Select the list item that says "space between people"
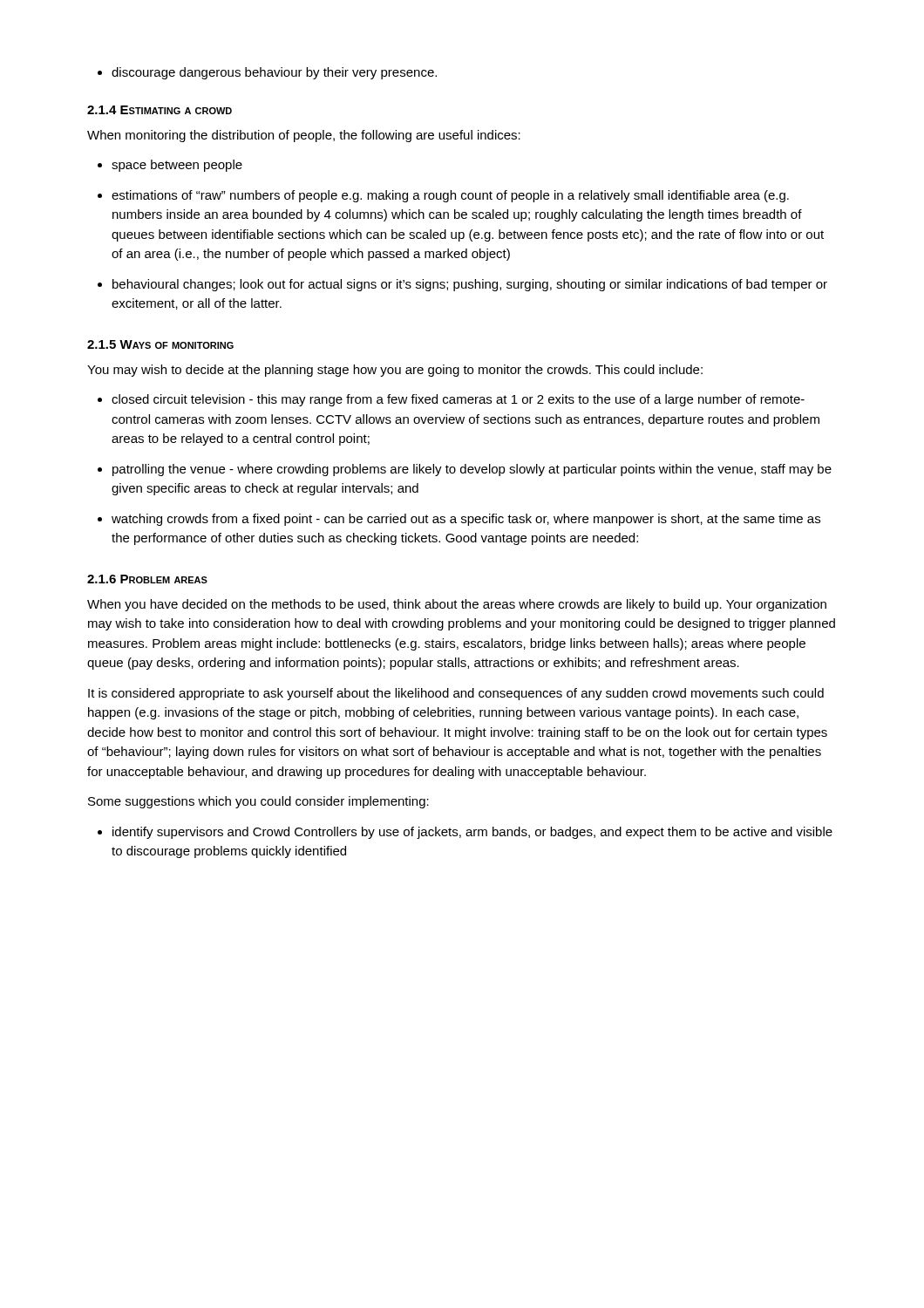 pyautogui.click(x=170, y=166)
